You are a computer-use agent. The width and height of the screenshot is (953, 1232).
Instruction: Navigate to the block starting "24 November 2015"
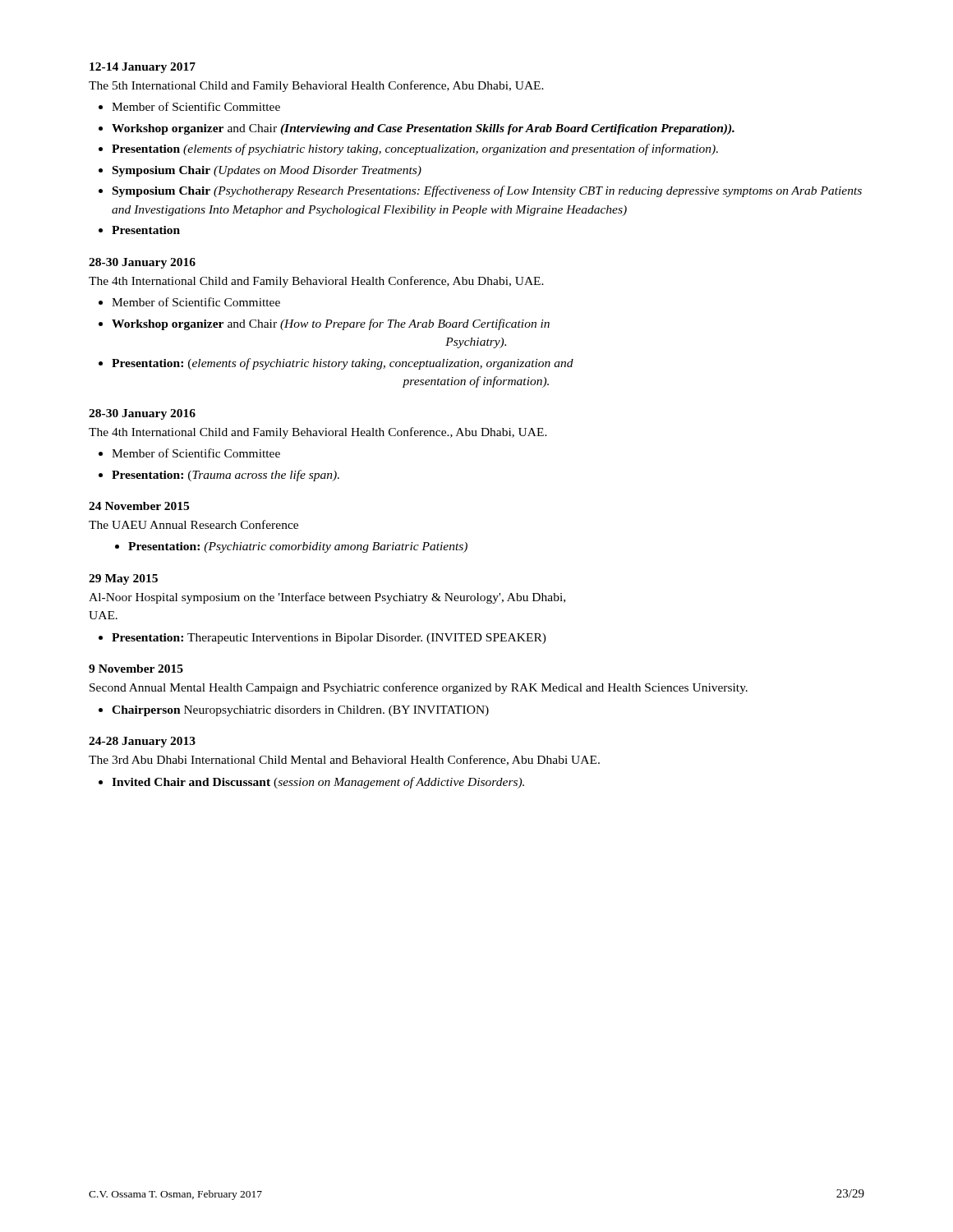tap(139, 505)
